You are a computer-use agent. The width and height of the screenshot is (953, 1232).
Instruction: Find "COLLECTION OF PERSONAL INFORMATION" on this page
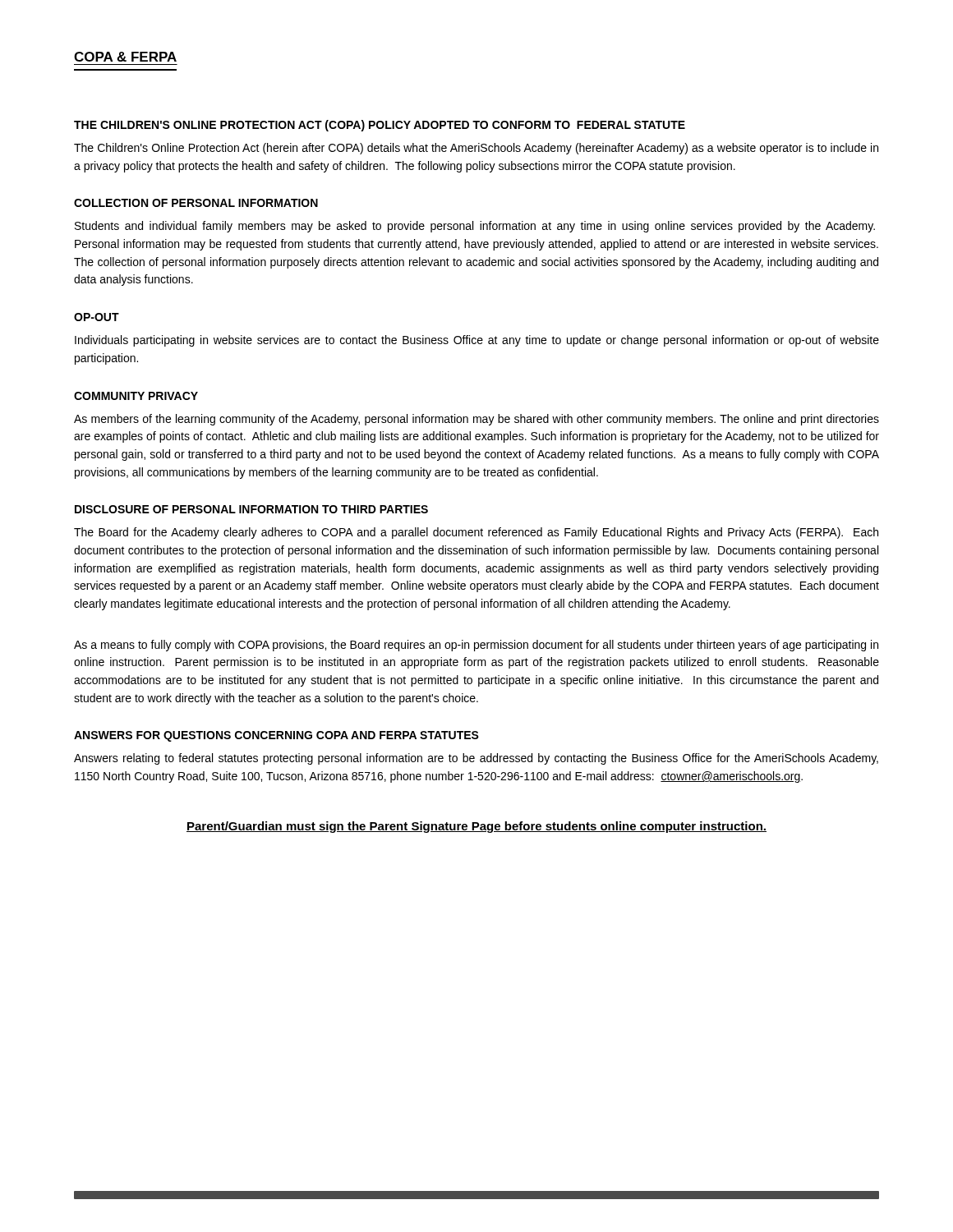click(196, 203)
